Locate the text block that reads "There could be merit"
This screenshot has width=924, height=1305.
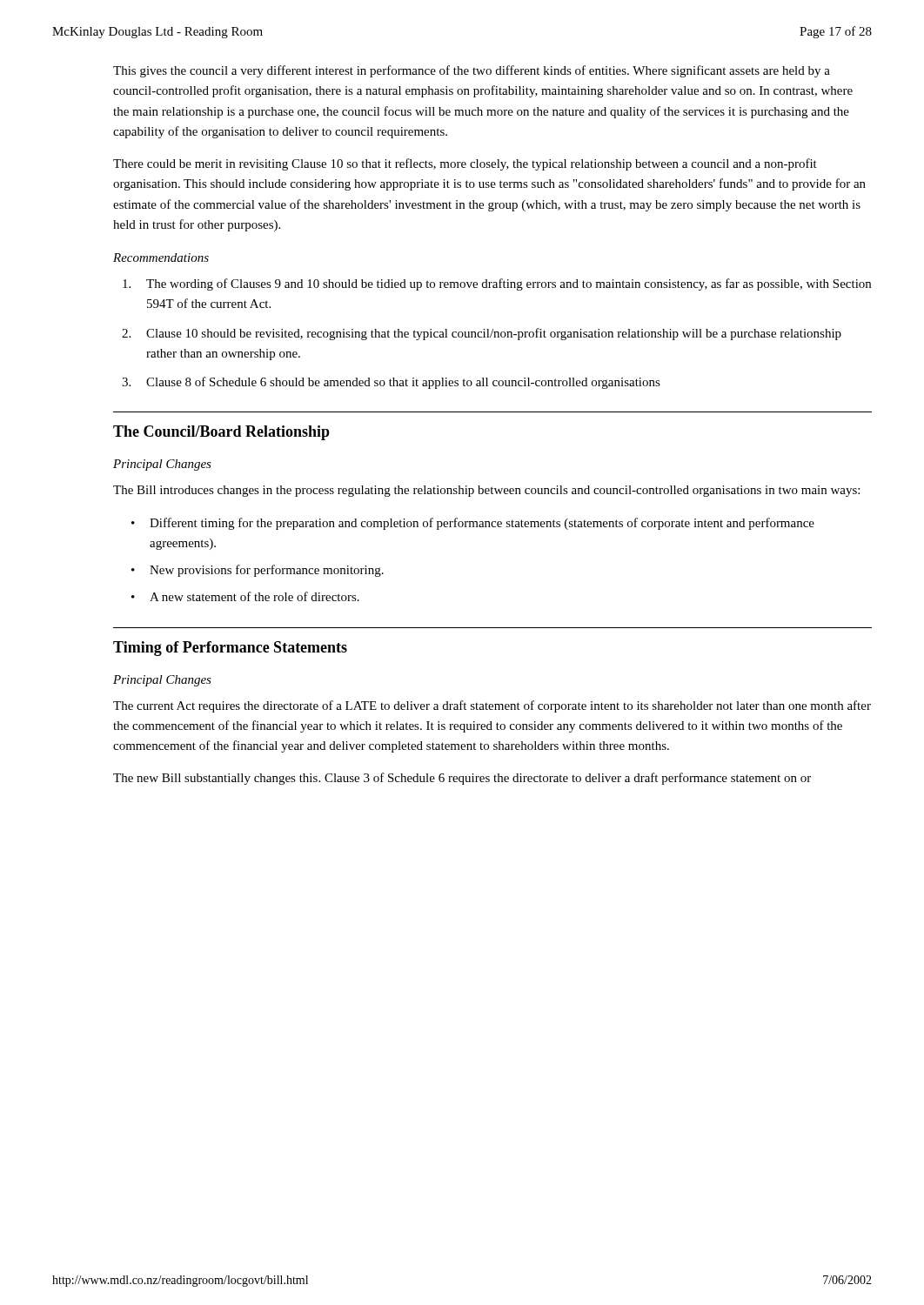tap(489, 194)
